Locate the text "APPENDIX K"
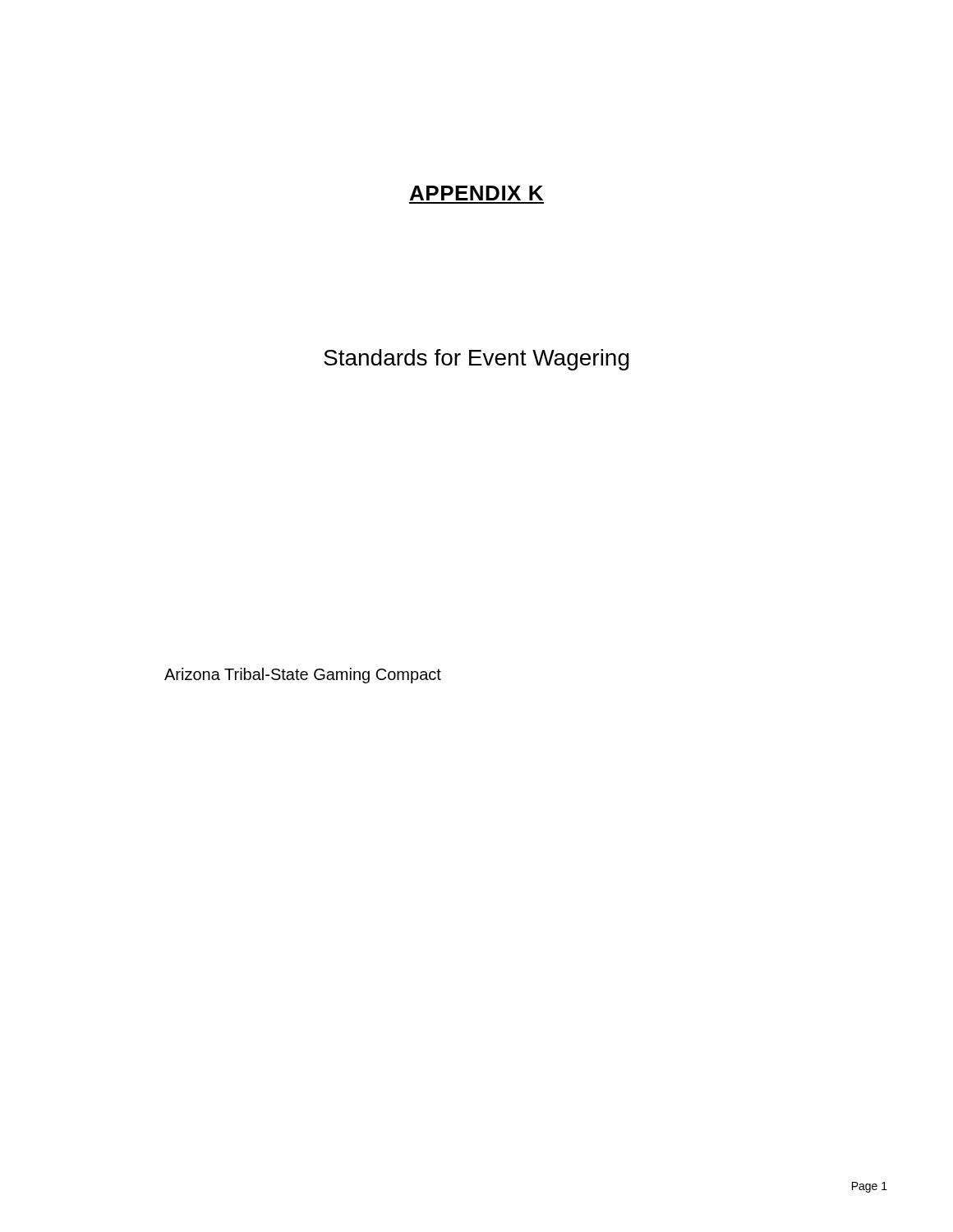The height and width of the screenshot is (1232, 953). coord(476,193)
